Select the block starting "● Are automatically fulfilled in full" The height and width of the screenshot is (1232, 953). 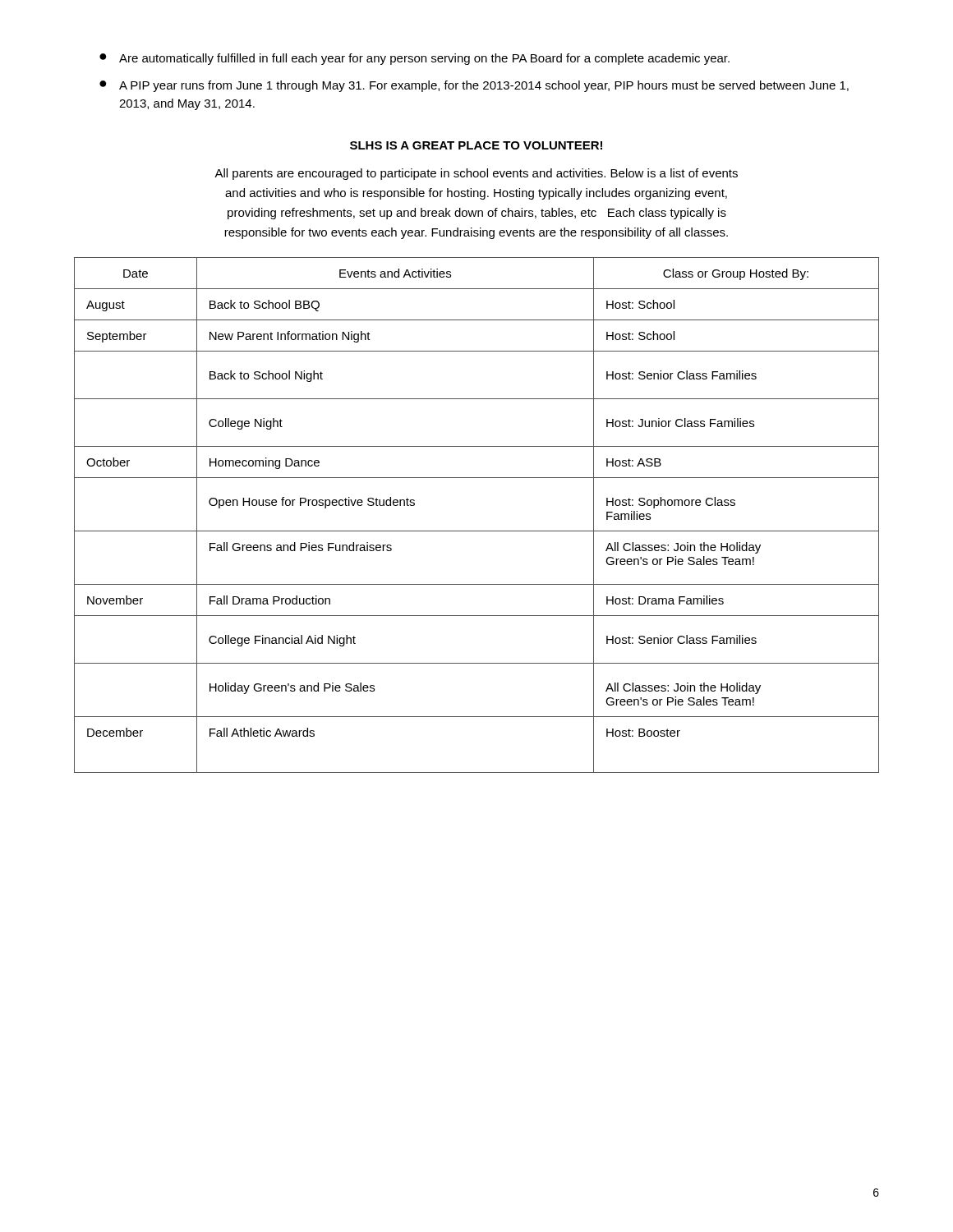point(415,59)
